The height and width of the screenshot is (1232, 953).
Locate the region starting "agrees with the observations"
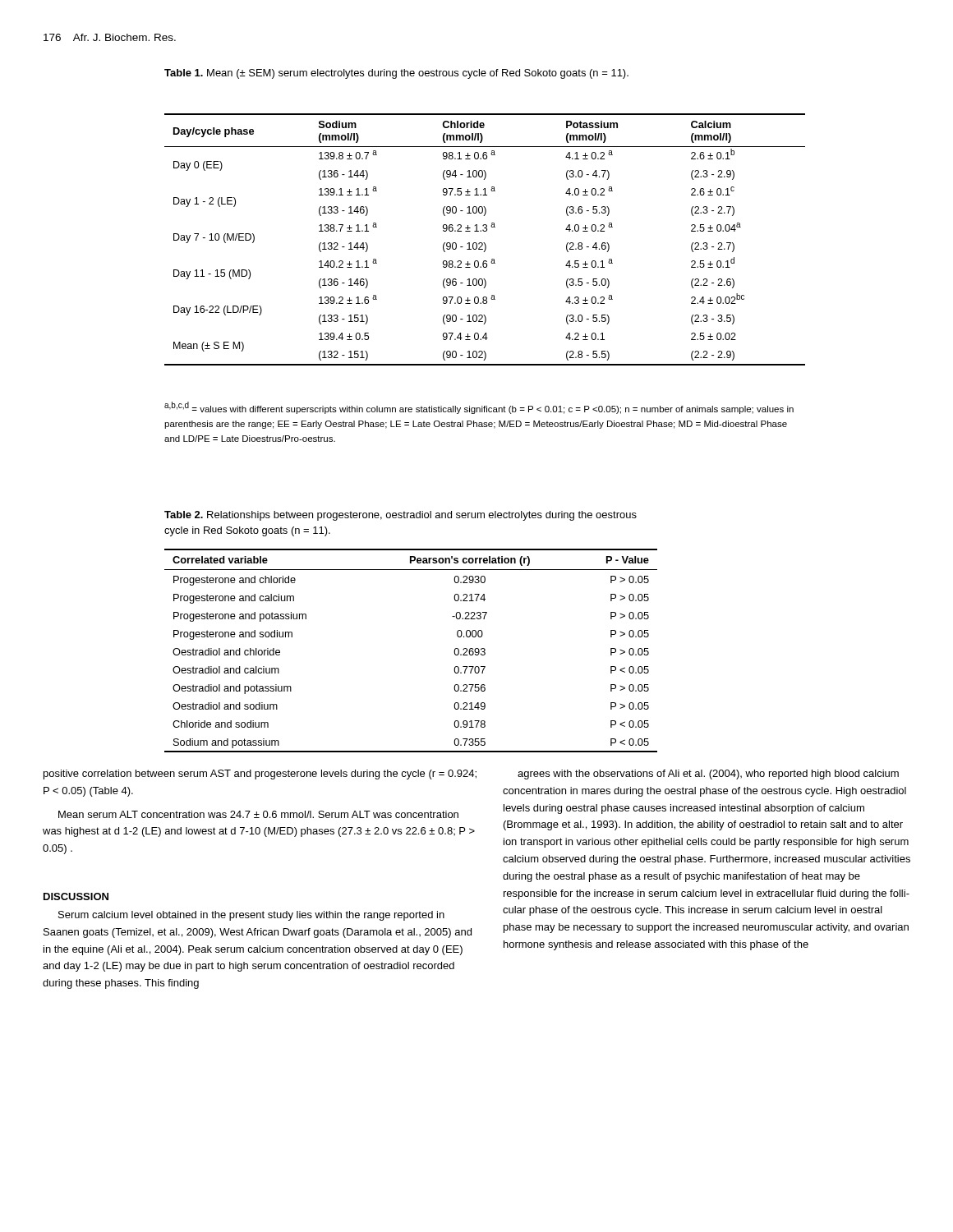708,859
